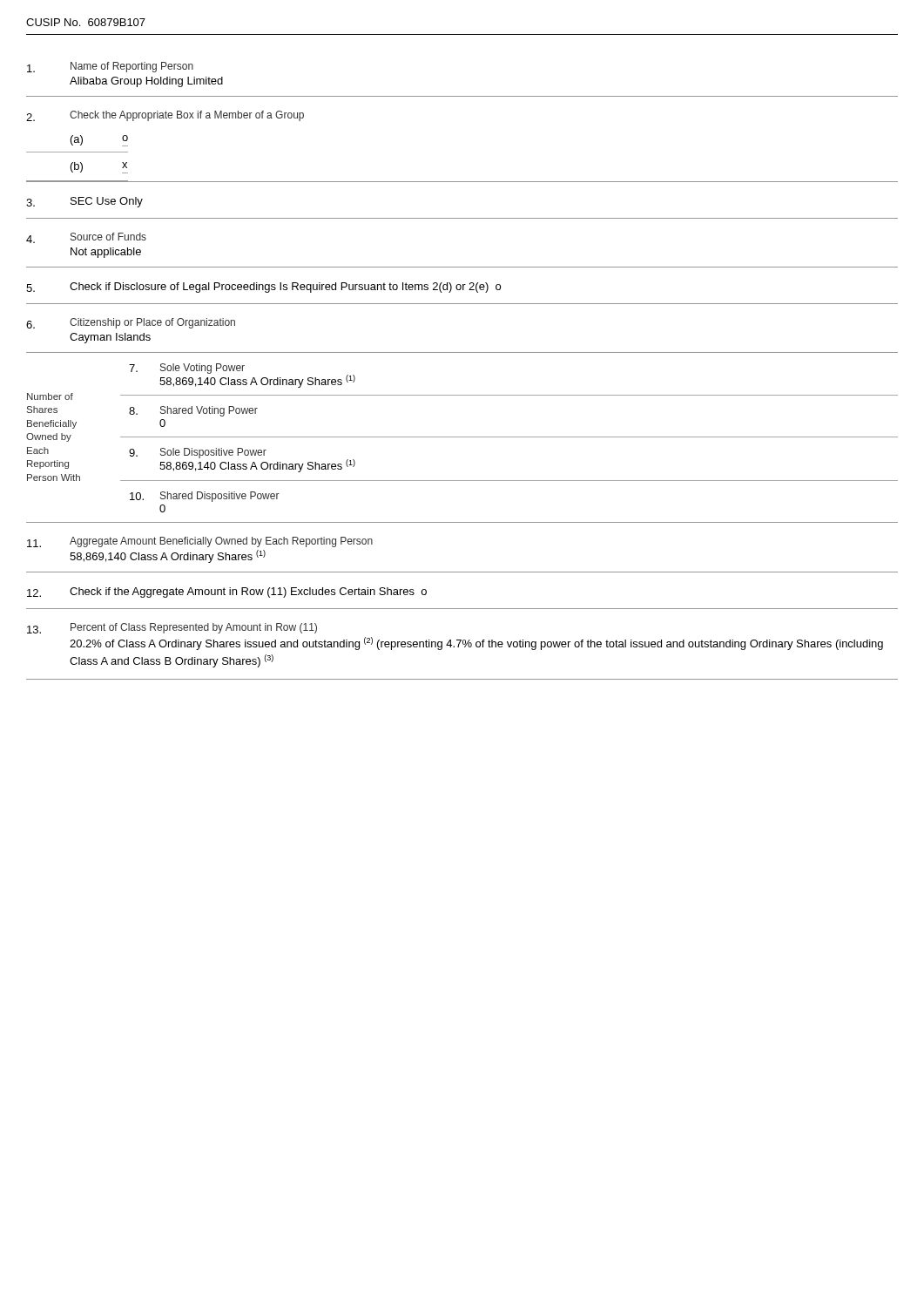Point to the block beginning "Check if Disclosure of Legal Proceedings Is Required"

click(x=462, y=287)
